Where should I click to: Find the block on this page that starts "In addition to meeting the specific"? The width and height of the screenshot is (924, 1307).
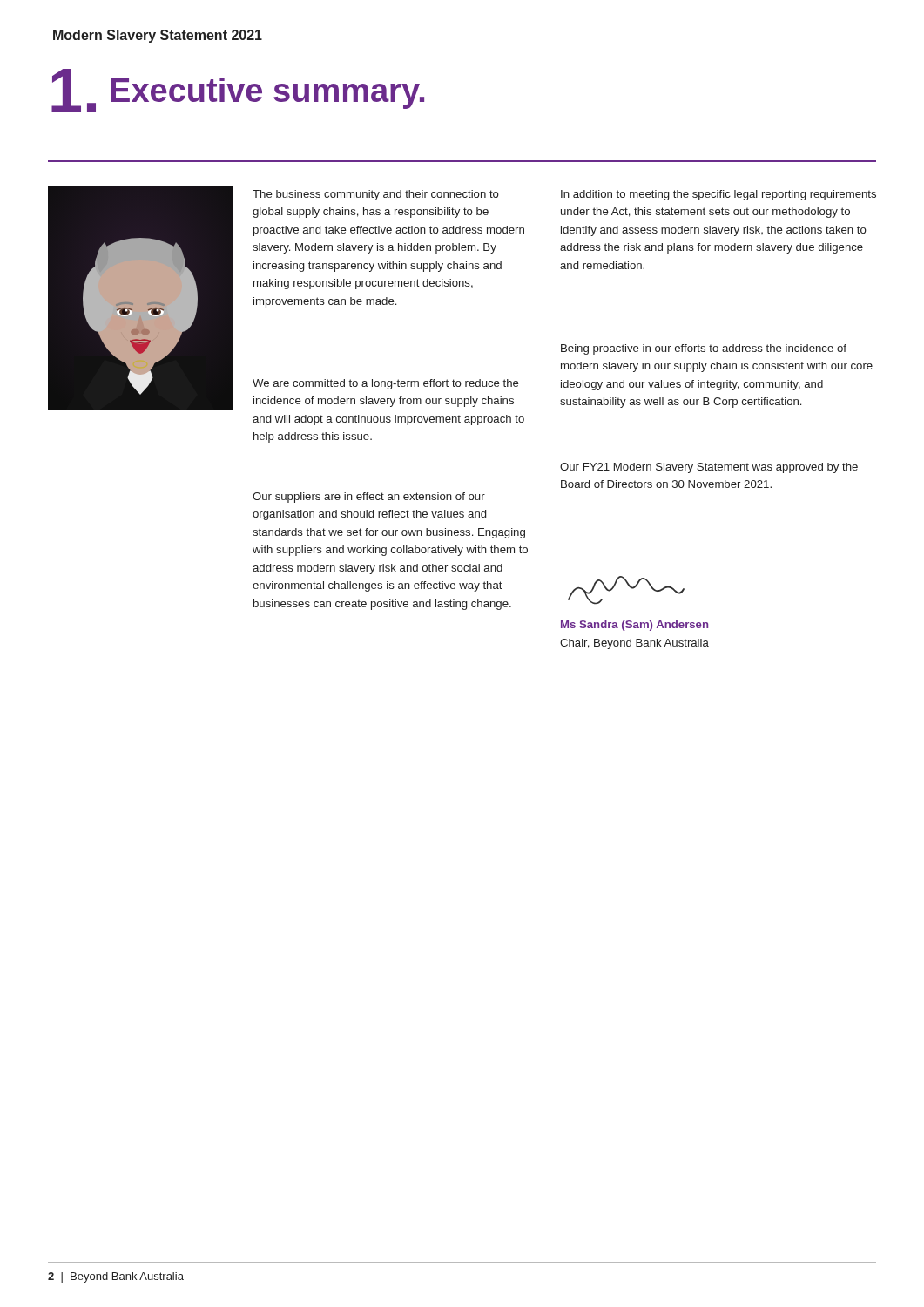718,230
